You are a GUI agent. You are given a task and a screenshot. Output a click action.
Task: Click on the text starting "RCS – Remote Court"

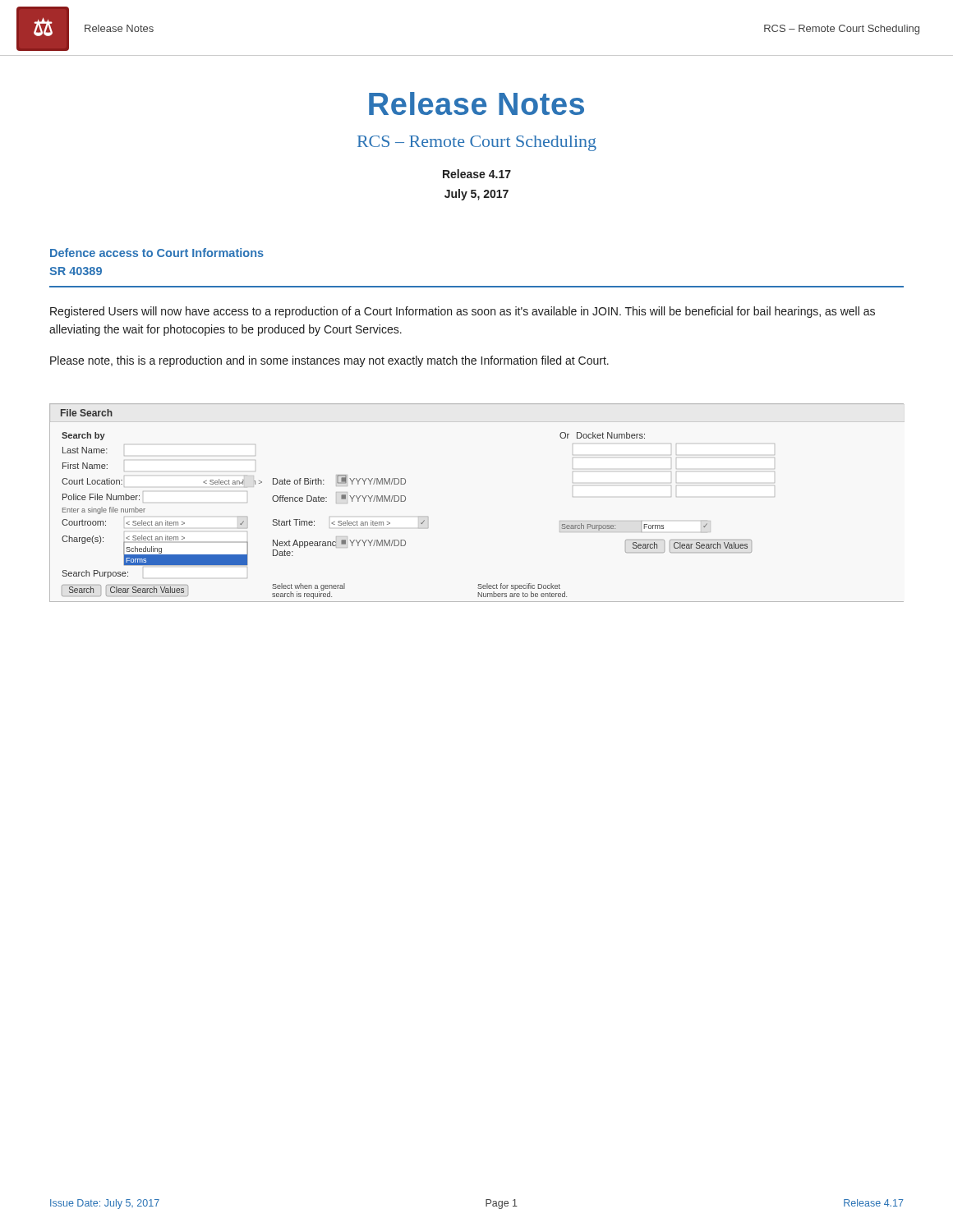[x=476, y=141]
